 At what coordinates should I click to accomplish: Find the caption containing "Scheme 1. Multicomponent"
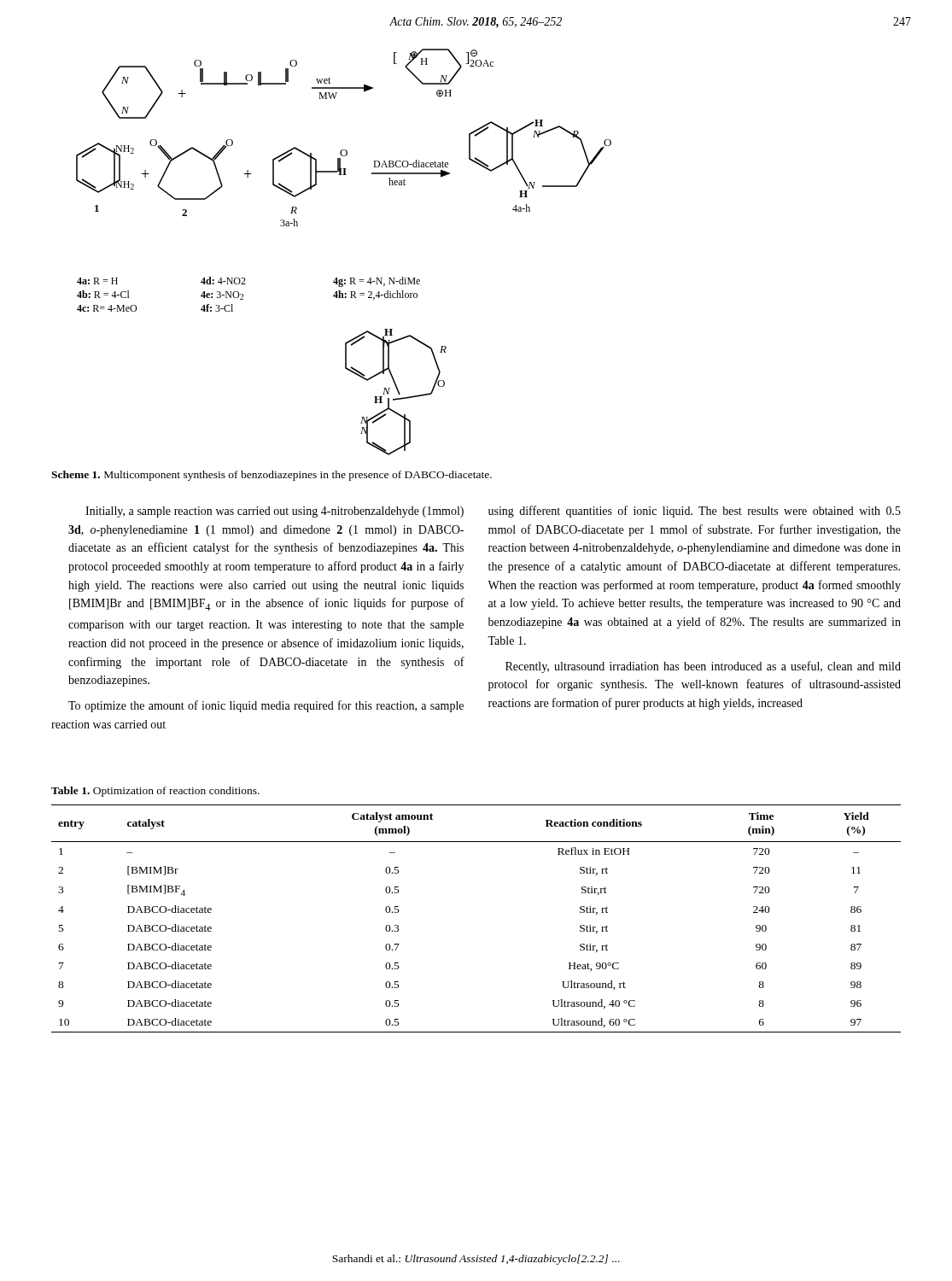272,474
